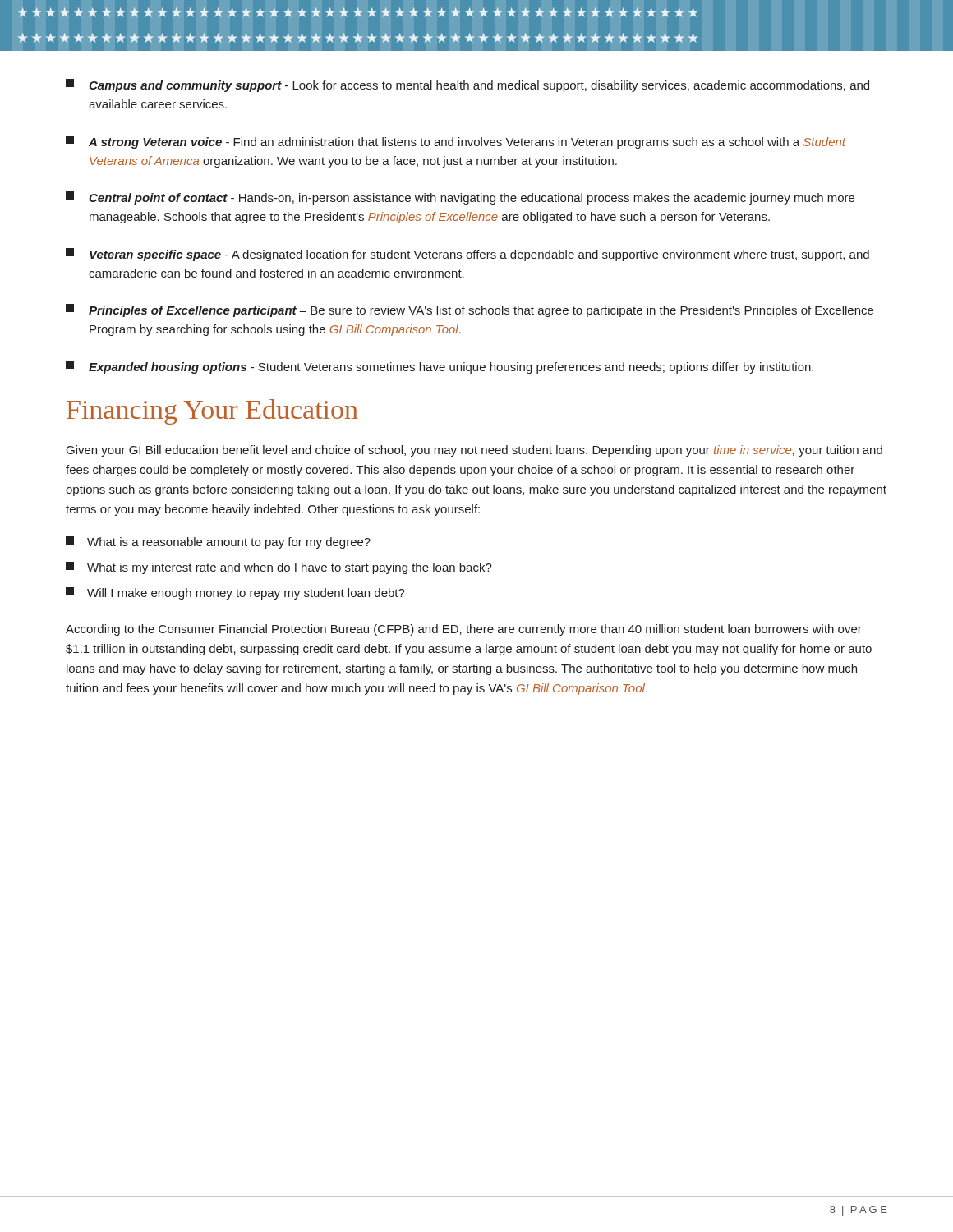Click the passage that begins "Principles of Excellence participant – Be"
The width and height of the screenshot is (953, 1232).
[476, 320]
